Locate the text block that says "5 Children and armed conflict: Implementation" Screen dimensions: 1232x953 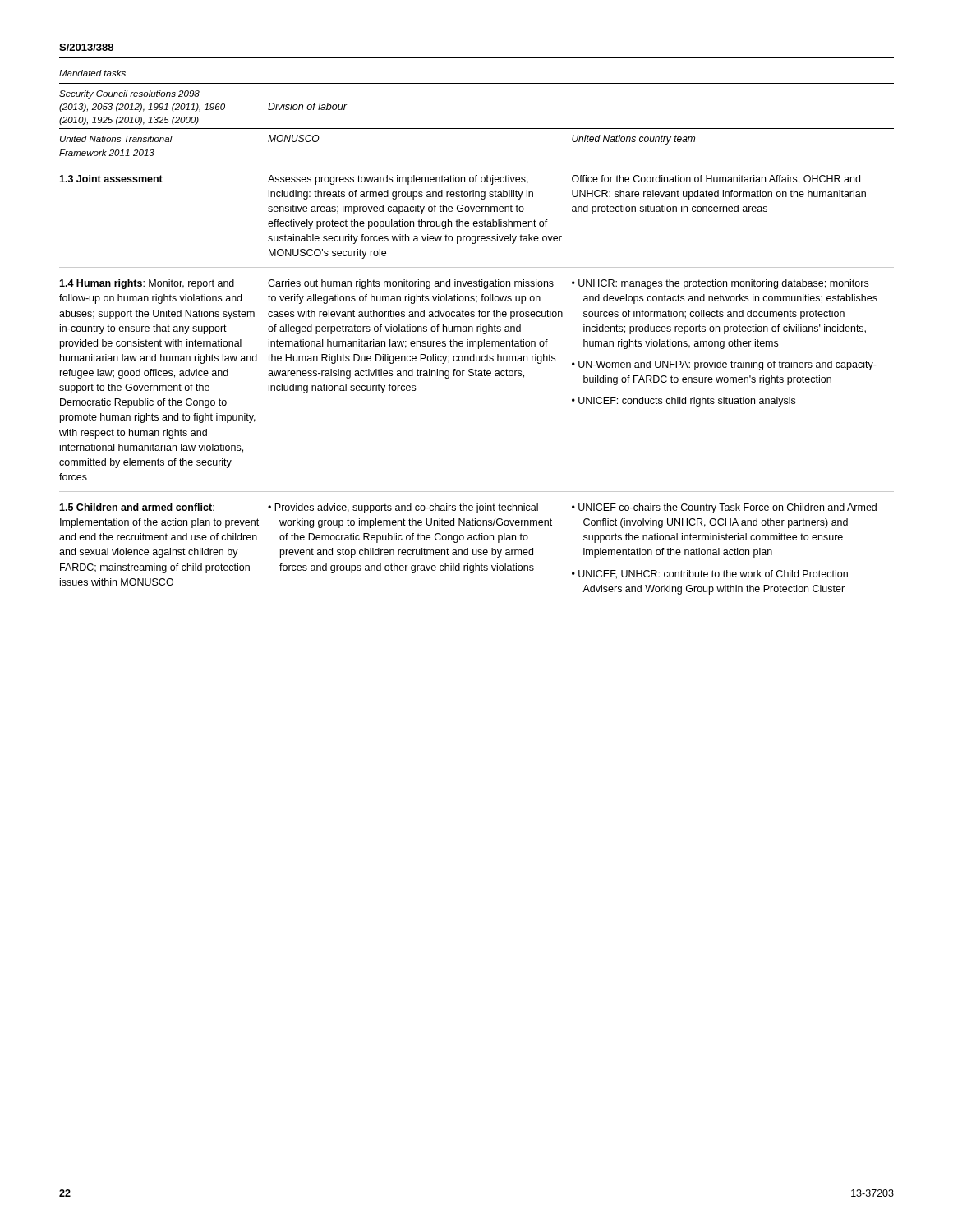(159, 545)
